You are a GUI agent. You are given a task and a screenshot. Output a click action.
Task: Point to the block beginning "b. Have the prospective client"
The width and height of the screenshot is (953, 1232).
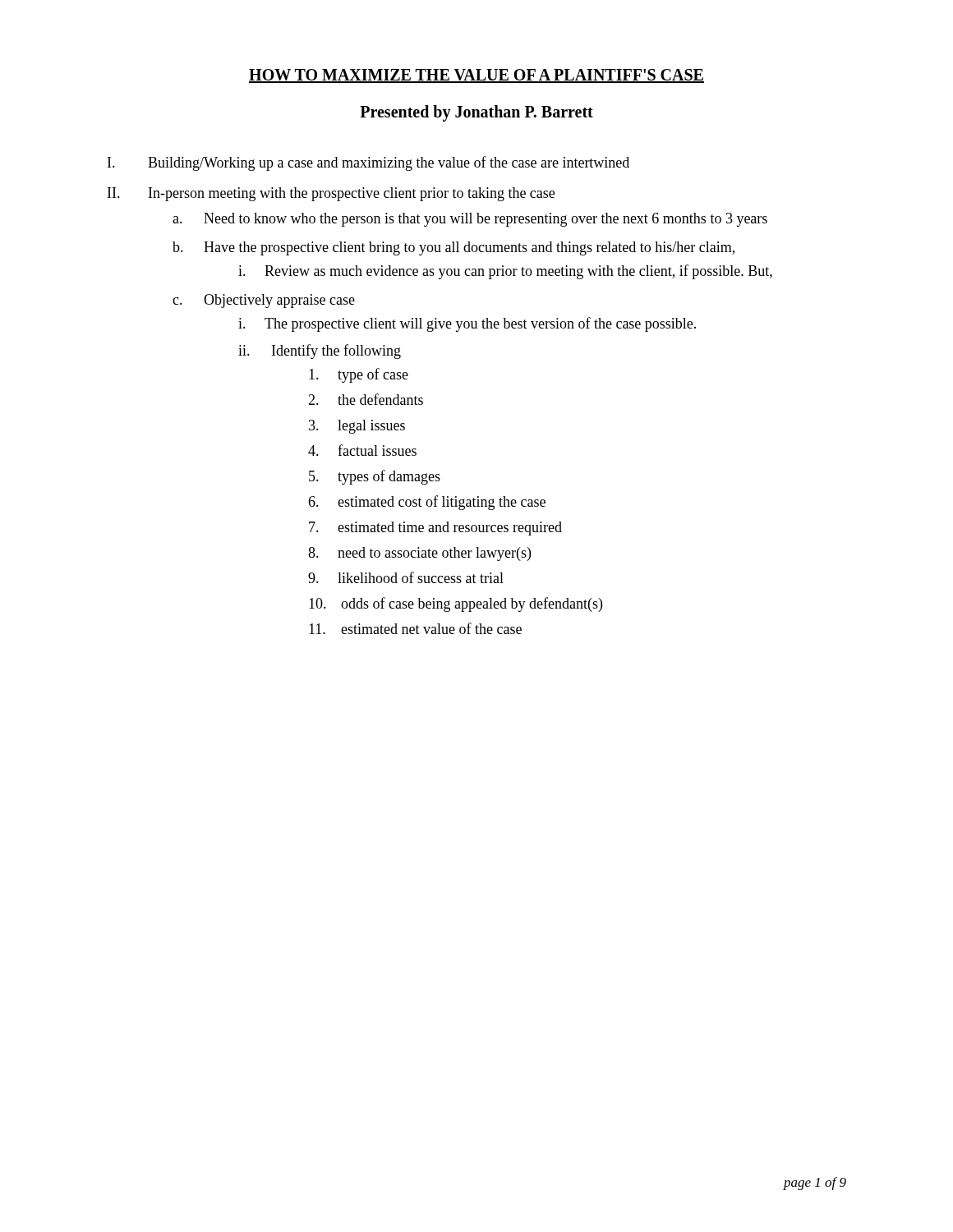pos(509,248)
